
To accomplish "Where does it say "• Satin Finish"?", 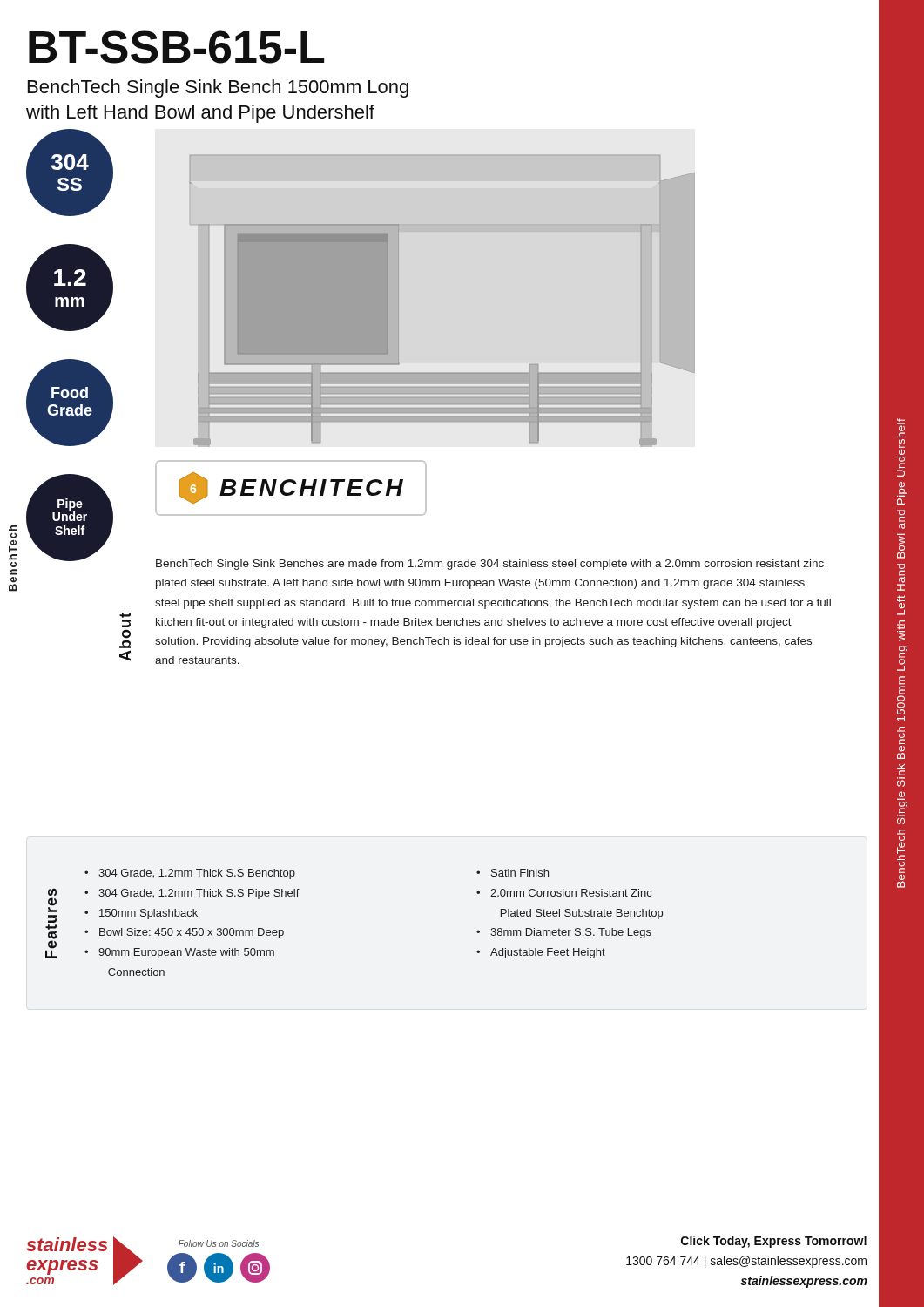I will [513, 873].
